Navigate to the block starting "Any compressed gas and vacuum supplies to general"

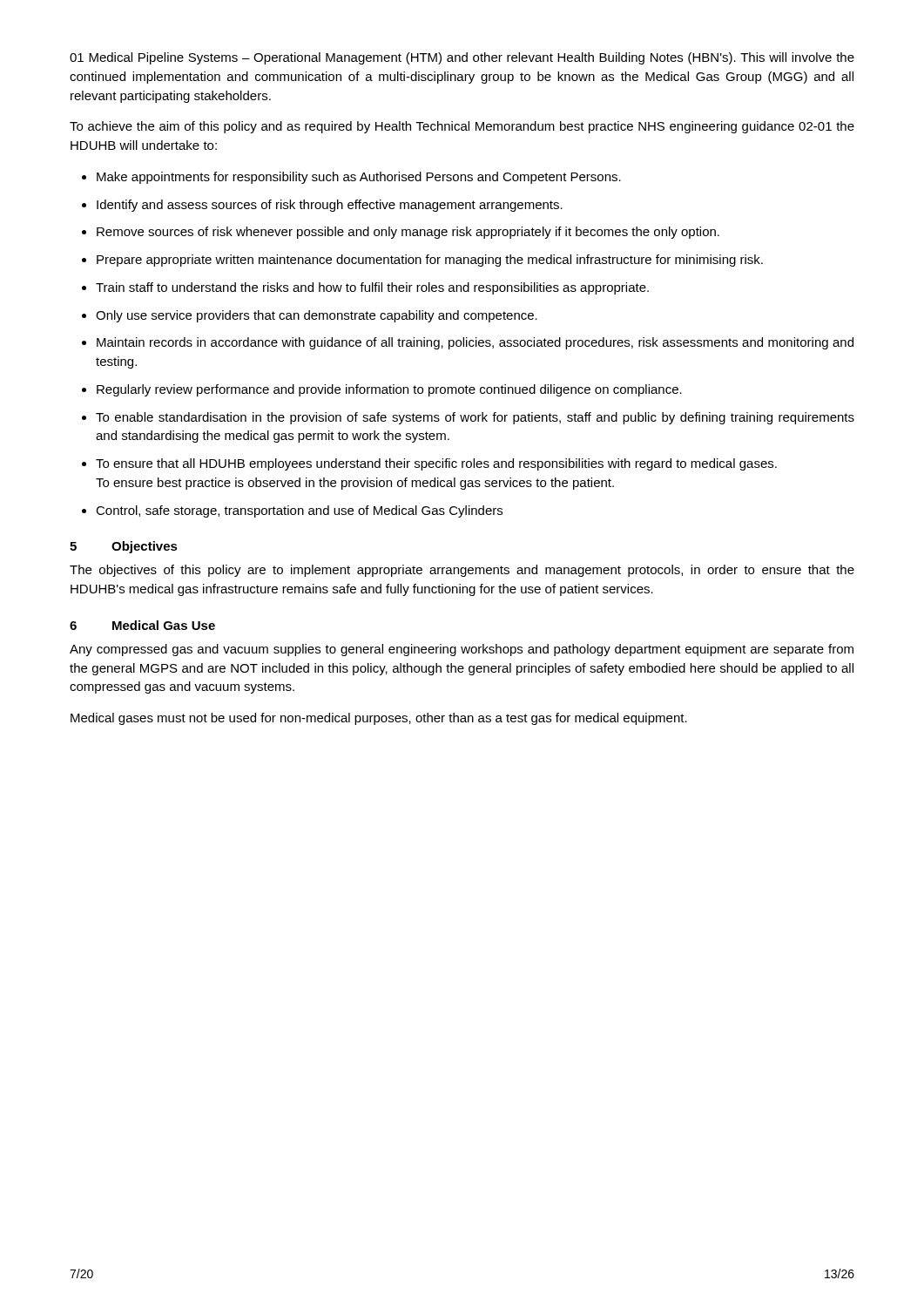pyautogui.click(x=462, y=668)
